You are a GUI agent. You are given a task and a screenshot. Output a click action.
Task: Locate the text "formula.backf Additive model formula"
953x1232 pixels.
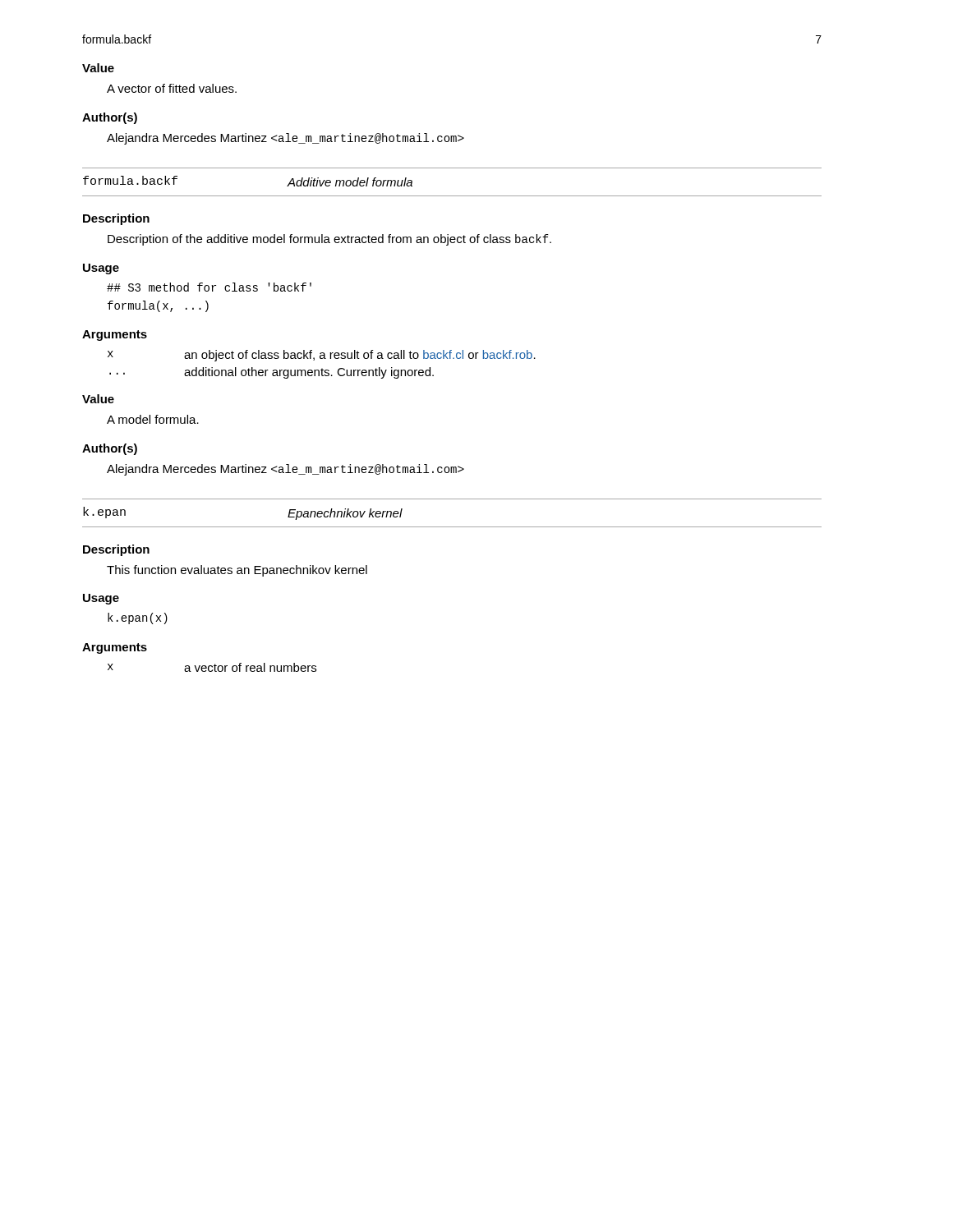pyautogui.click(x=130, y=181)
